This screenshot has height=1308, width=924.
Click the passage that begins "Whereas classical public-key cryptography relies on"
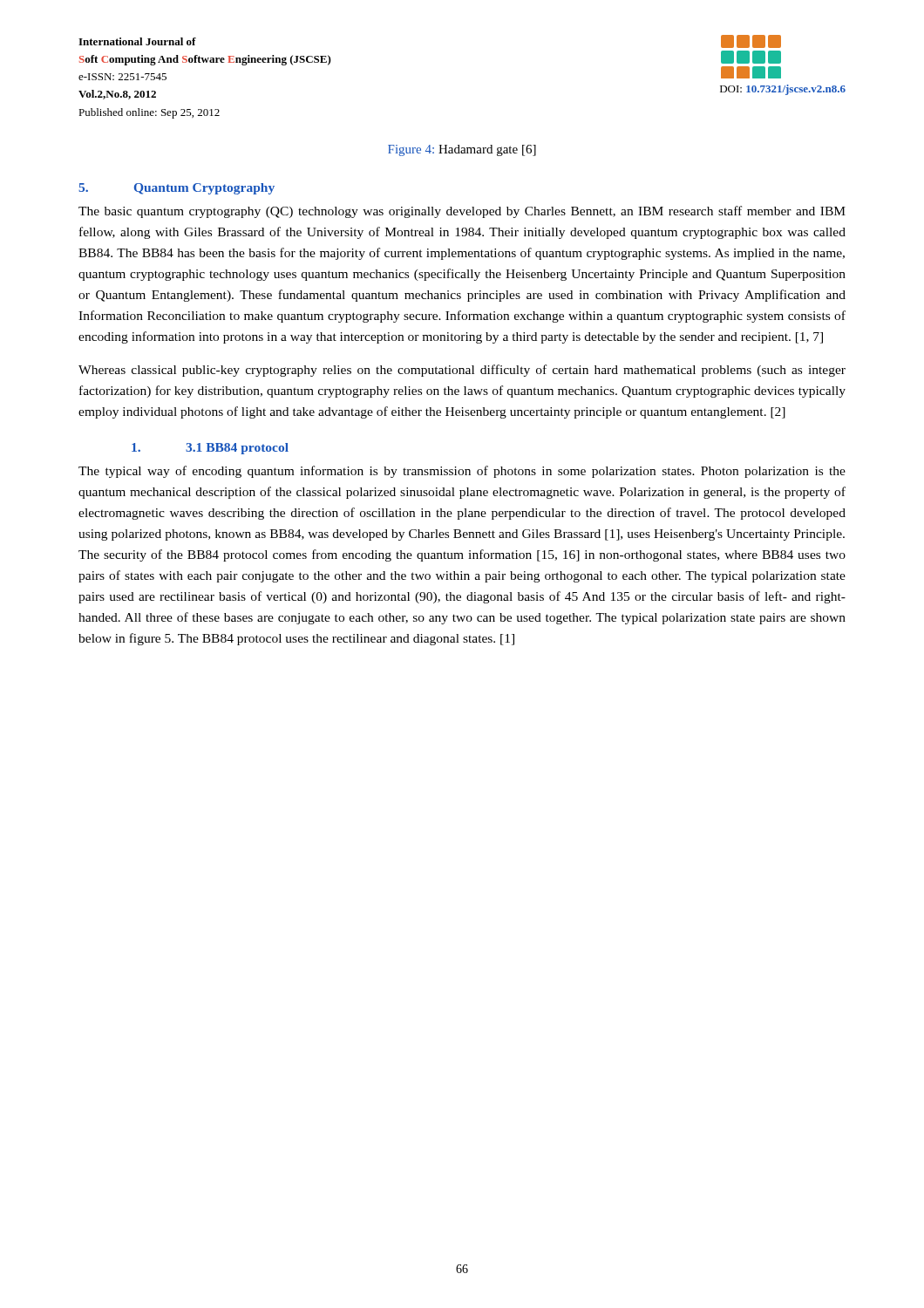pos(462,390)
